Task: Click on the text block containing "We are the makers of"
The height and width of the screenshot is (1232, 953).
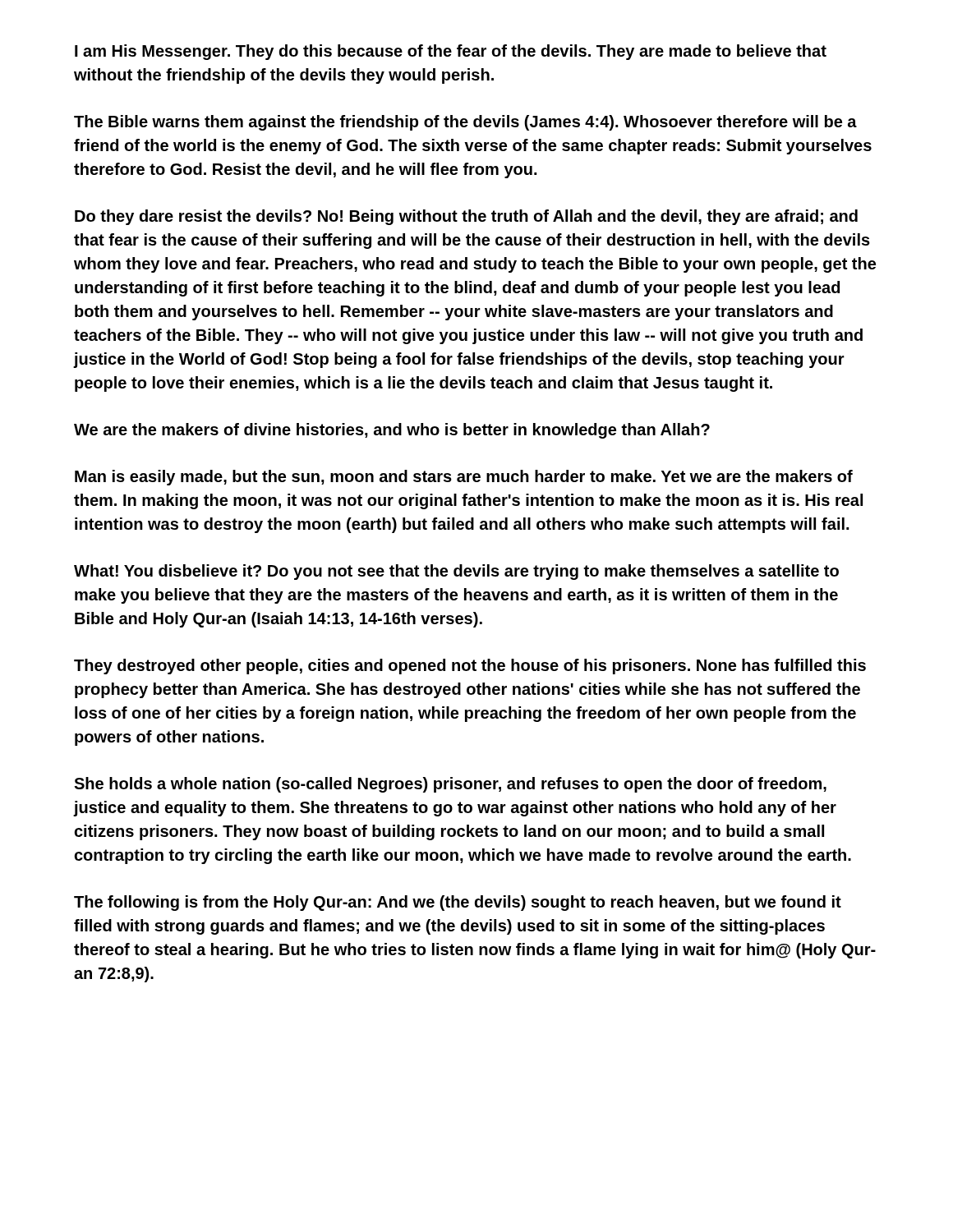Action: coord(392,430)
